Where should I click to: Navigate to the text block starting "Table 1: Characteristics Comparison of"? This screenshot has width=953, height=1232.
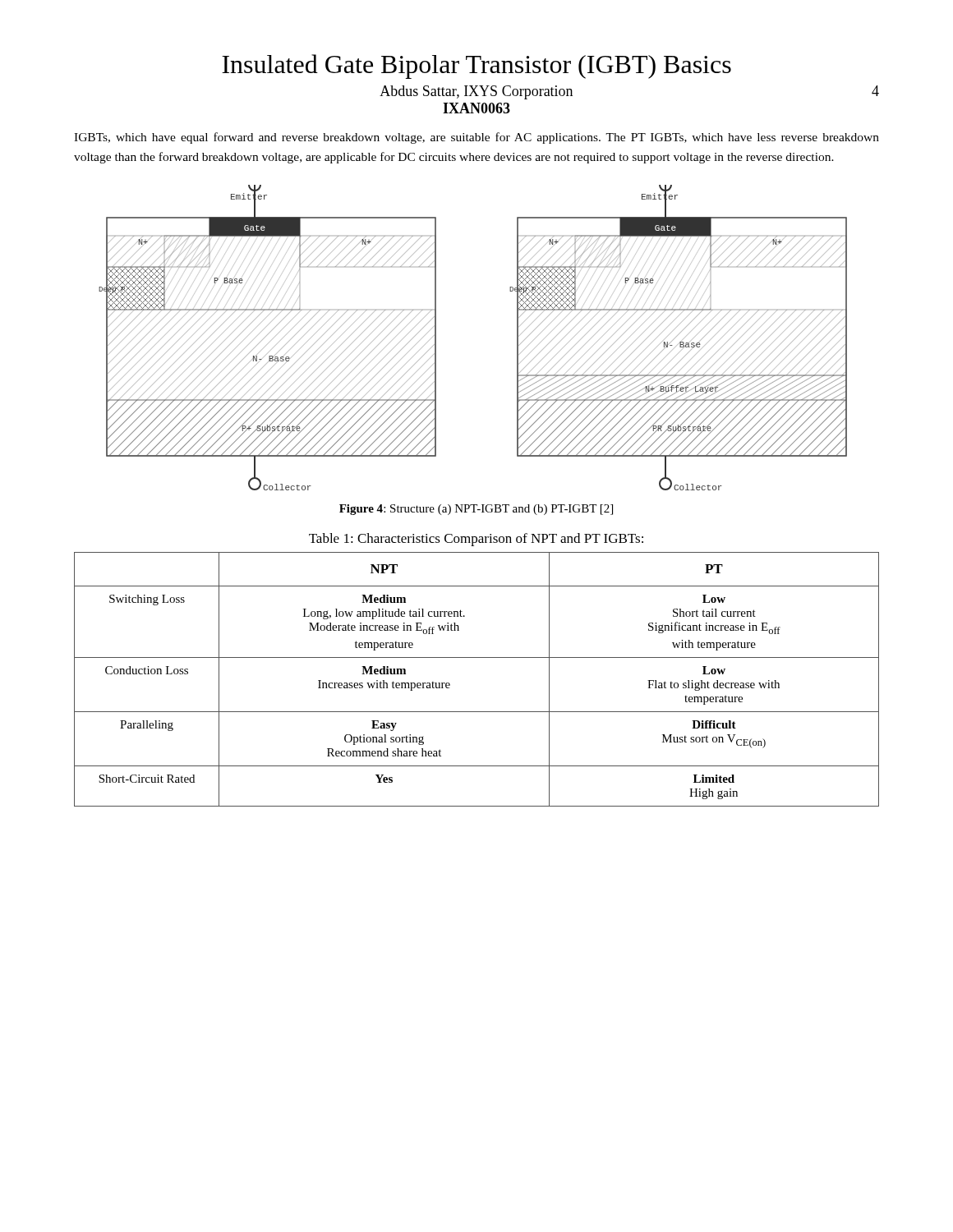[476, 538]
